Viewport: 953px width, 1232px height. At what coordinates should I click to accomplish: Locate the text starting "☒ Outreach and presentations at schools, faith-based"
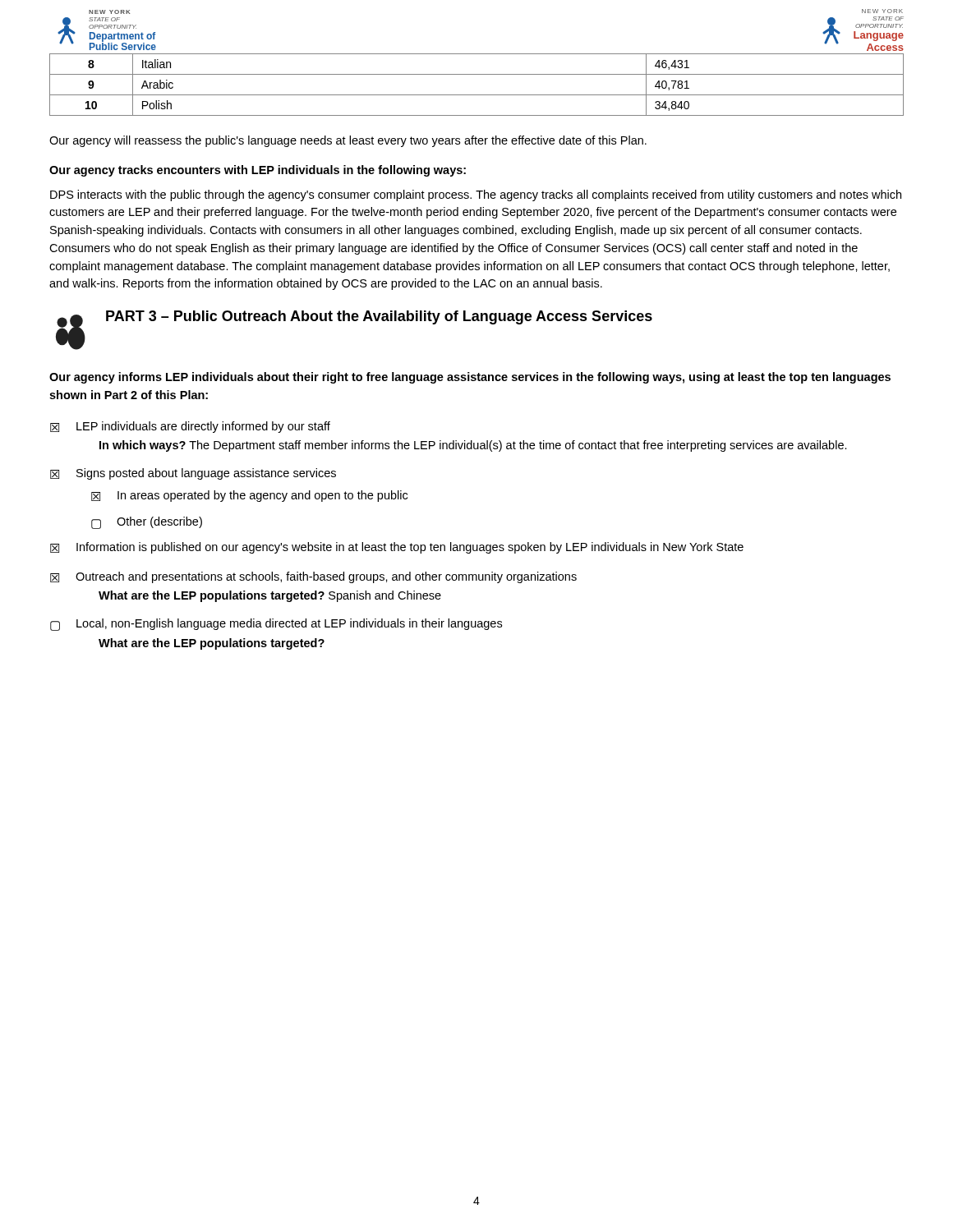coord(476,587)
